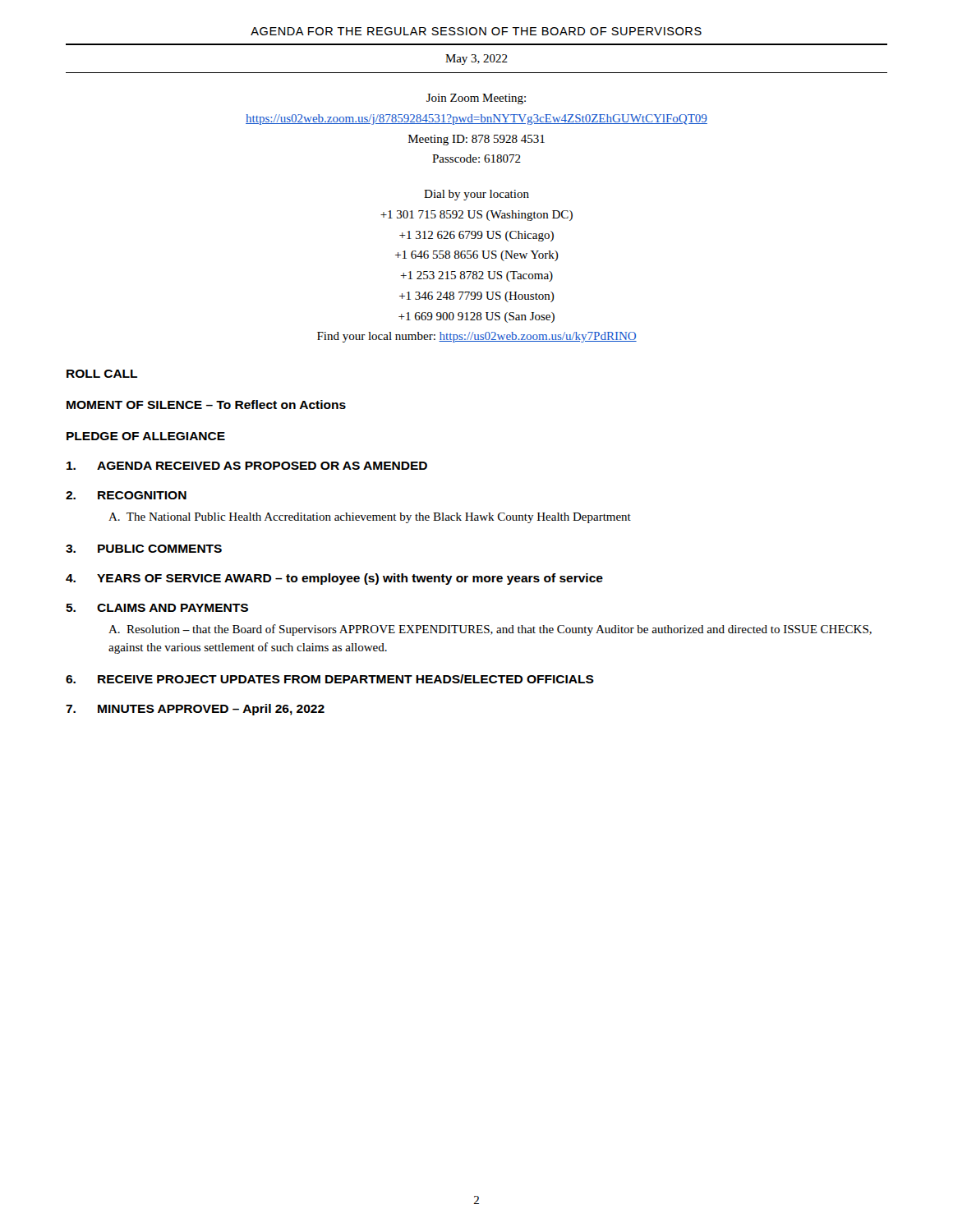Find "ROLL CALL" on this page
953x1232 pixels.
point(102,373)
